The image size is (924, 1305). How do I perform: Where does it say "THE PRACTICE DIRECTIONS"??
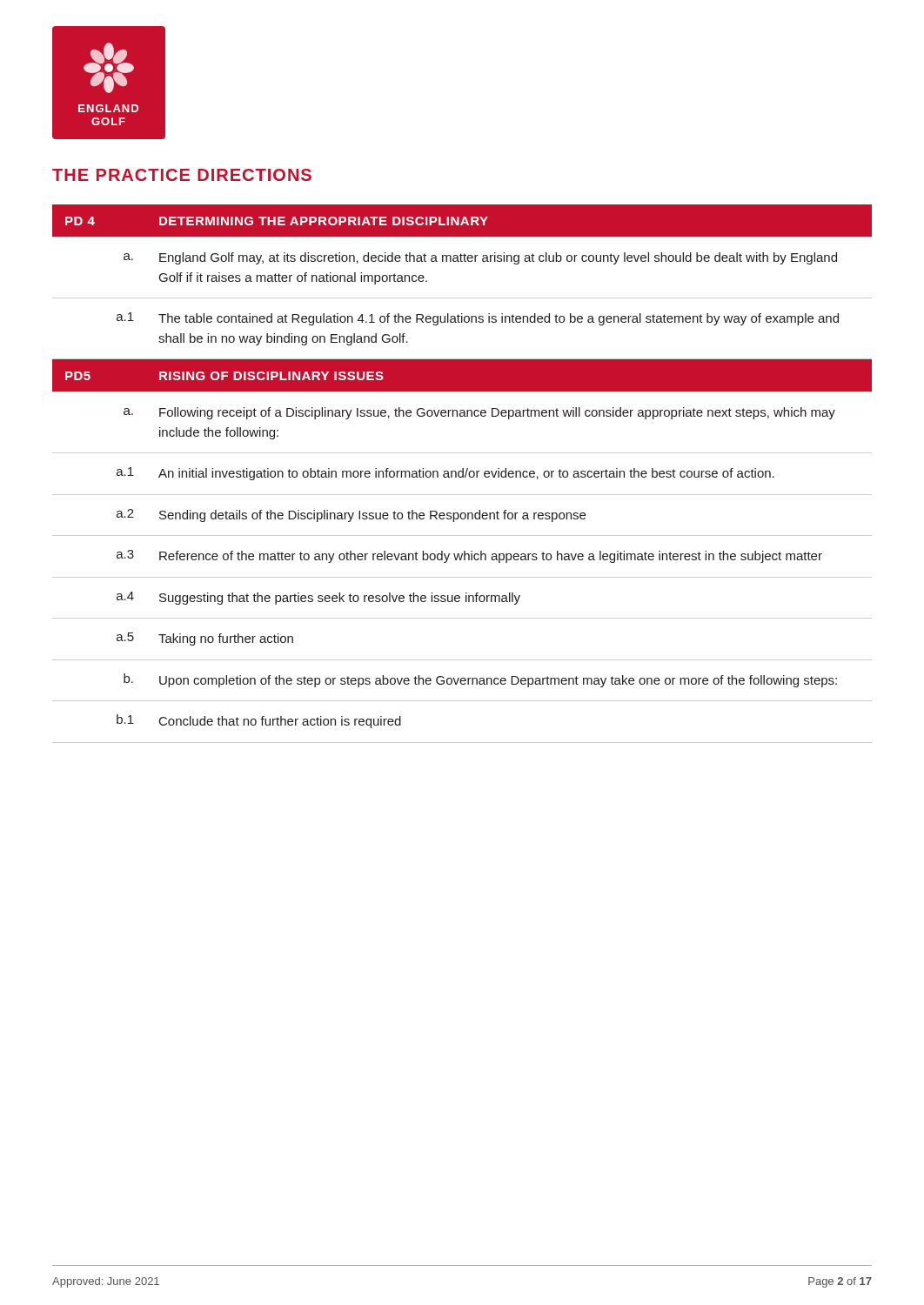pos(183,175)
